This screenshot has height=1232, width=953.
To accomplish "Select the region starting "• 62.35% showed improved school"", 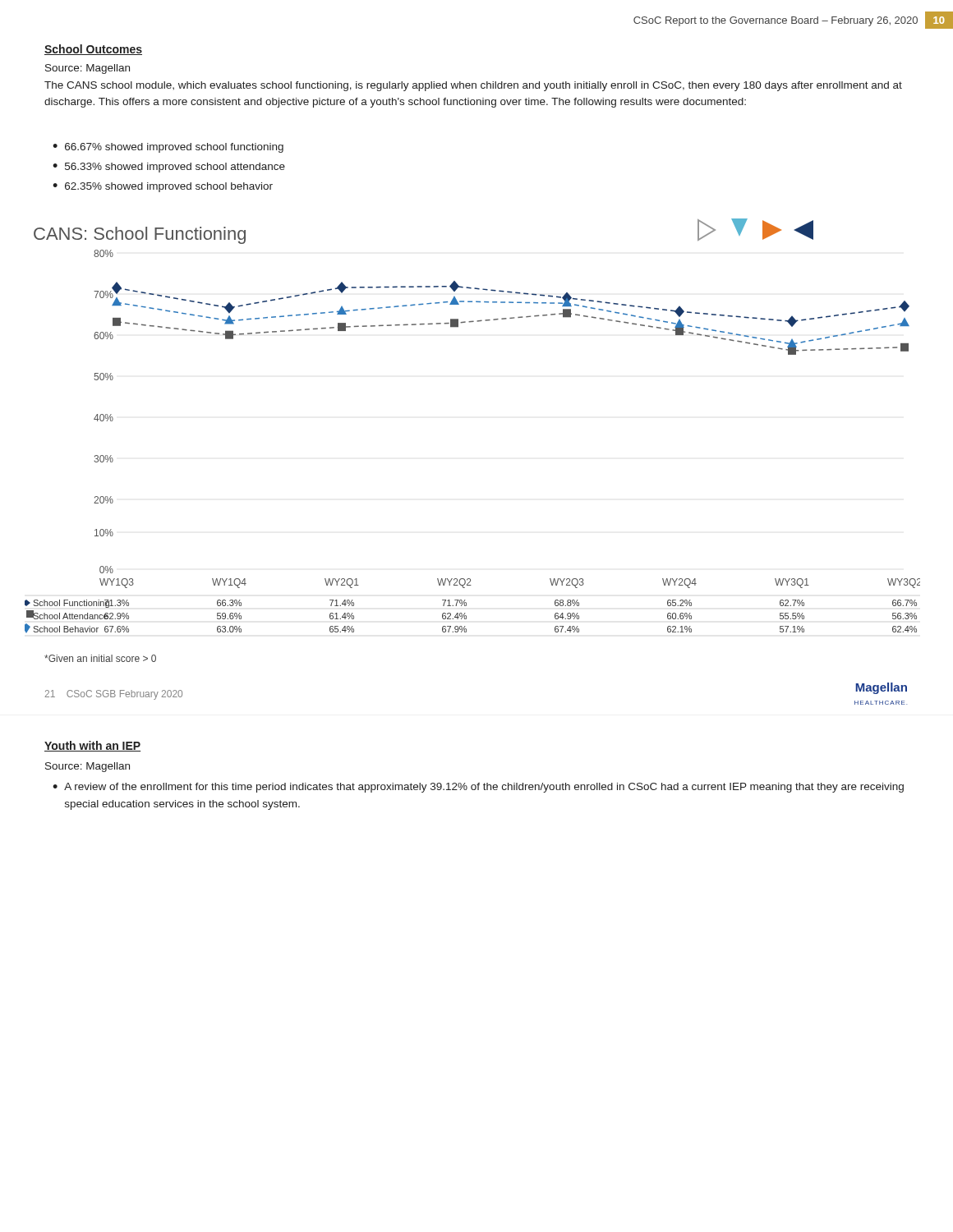I will point(163,186).
